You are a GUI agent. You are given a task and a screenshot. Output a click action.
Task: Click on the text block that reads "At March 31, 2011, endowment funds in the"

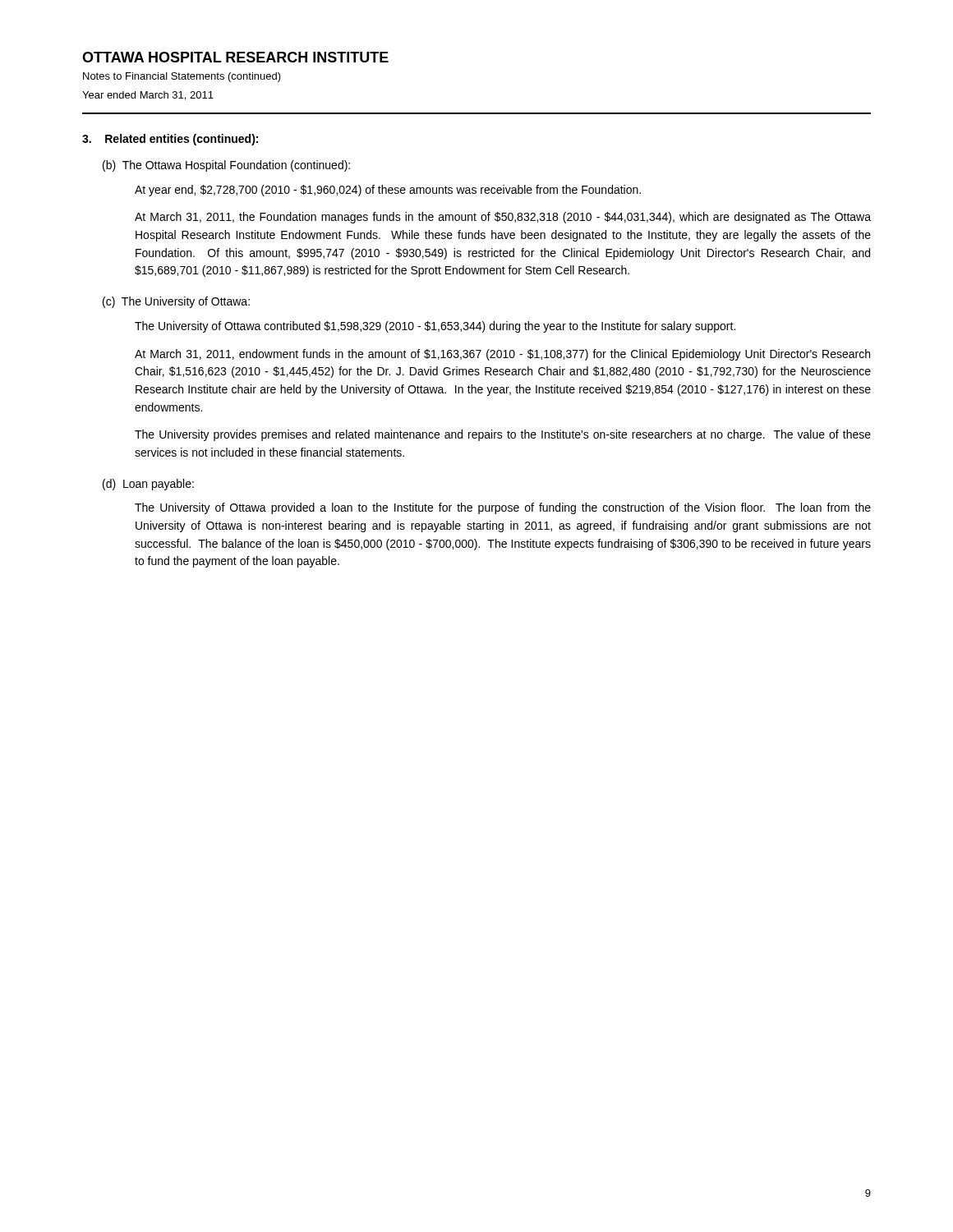(x=503, y=380)
